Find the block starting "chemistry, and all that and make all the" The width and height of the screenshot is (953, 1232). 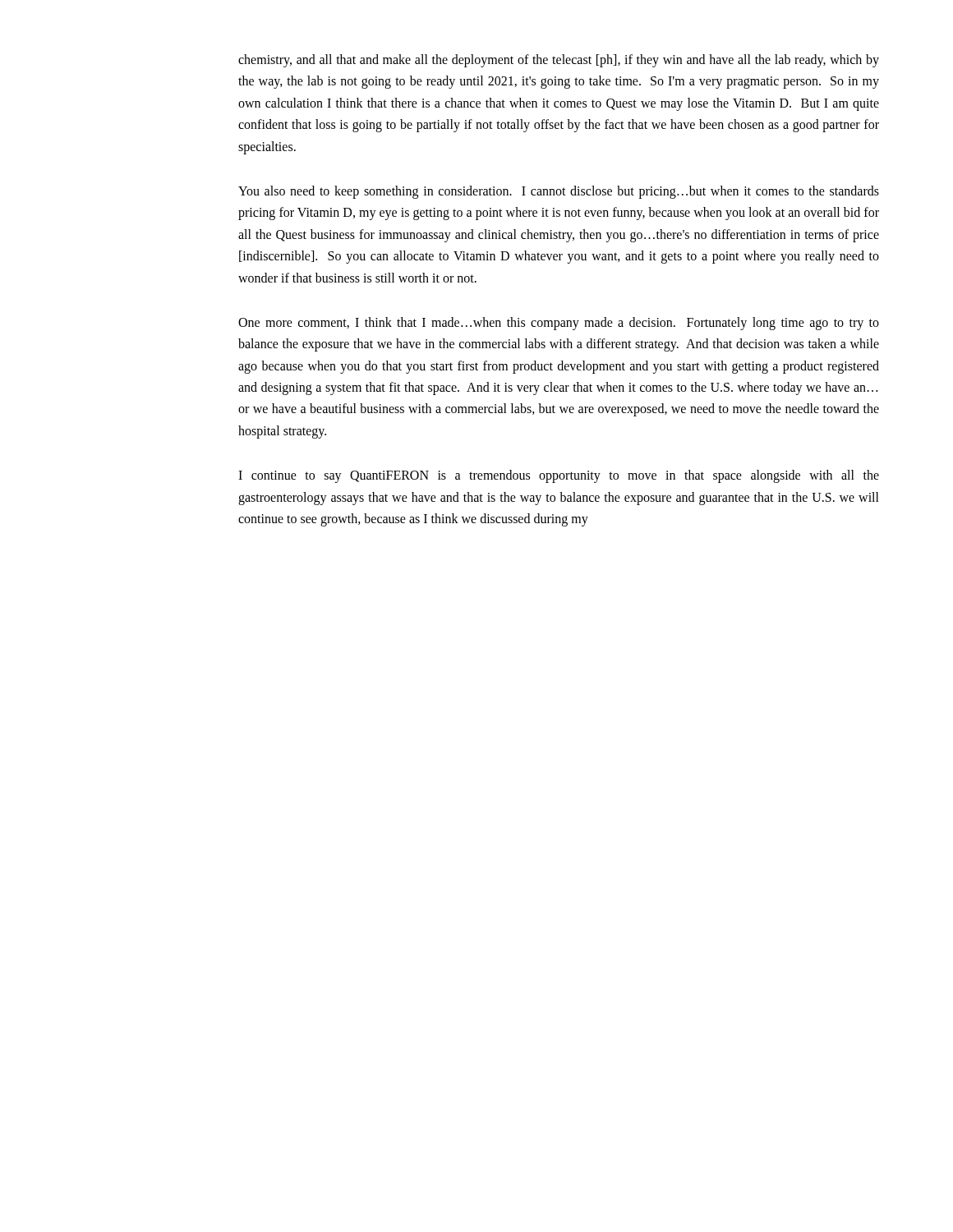pos(559,103)
